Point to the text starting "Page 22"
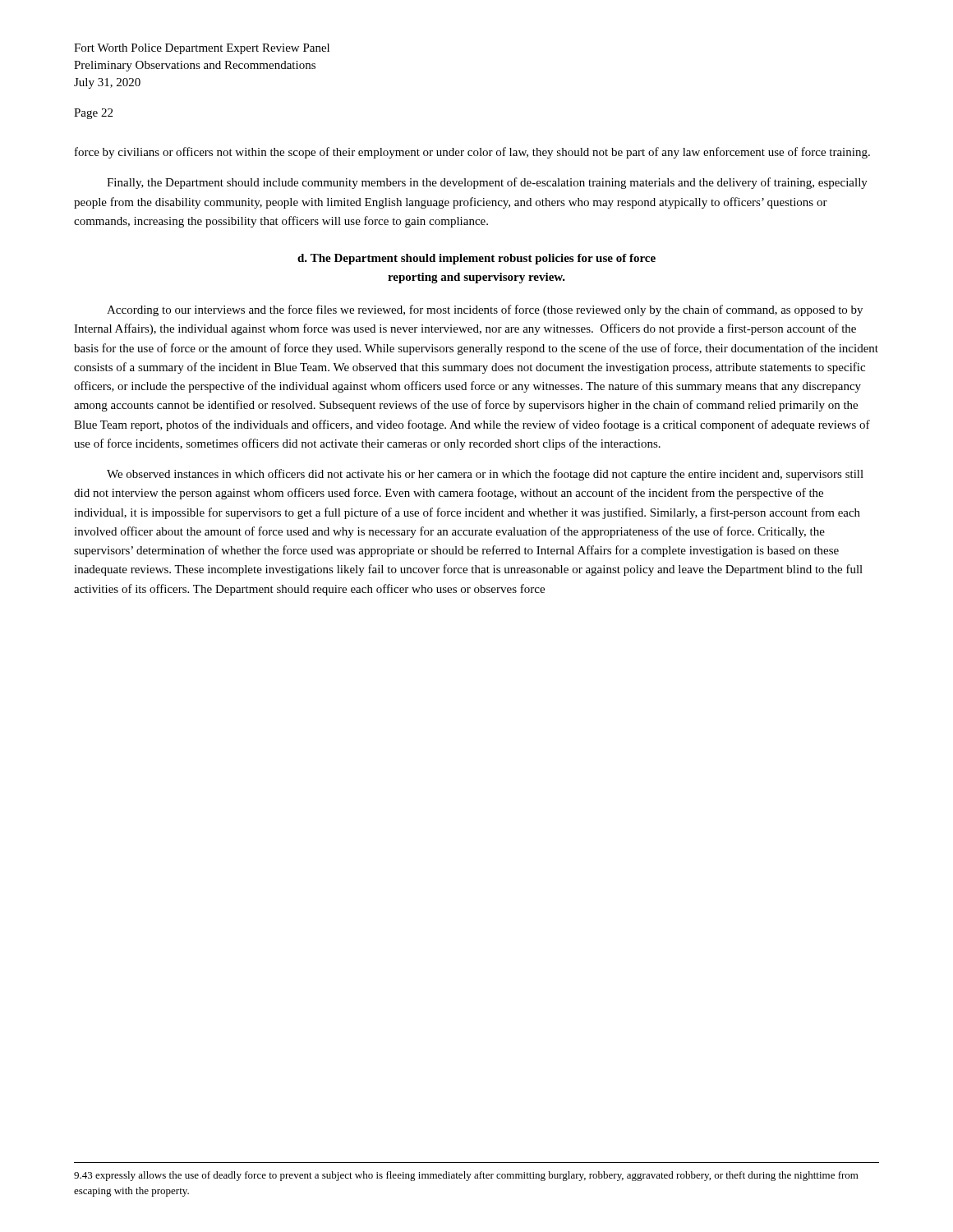The width and height of the screenshot is (953, 1232). (94, 113)
